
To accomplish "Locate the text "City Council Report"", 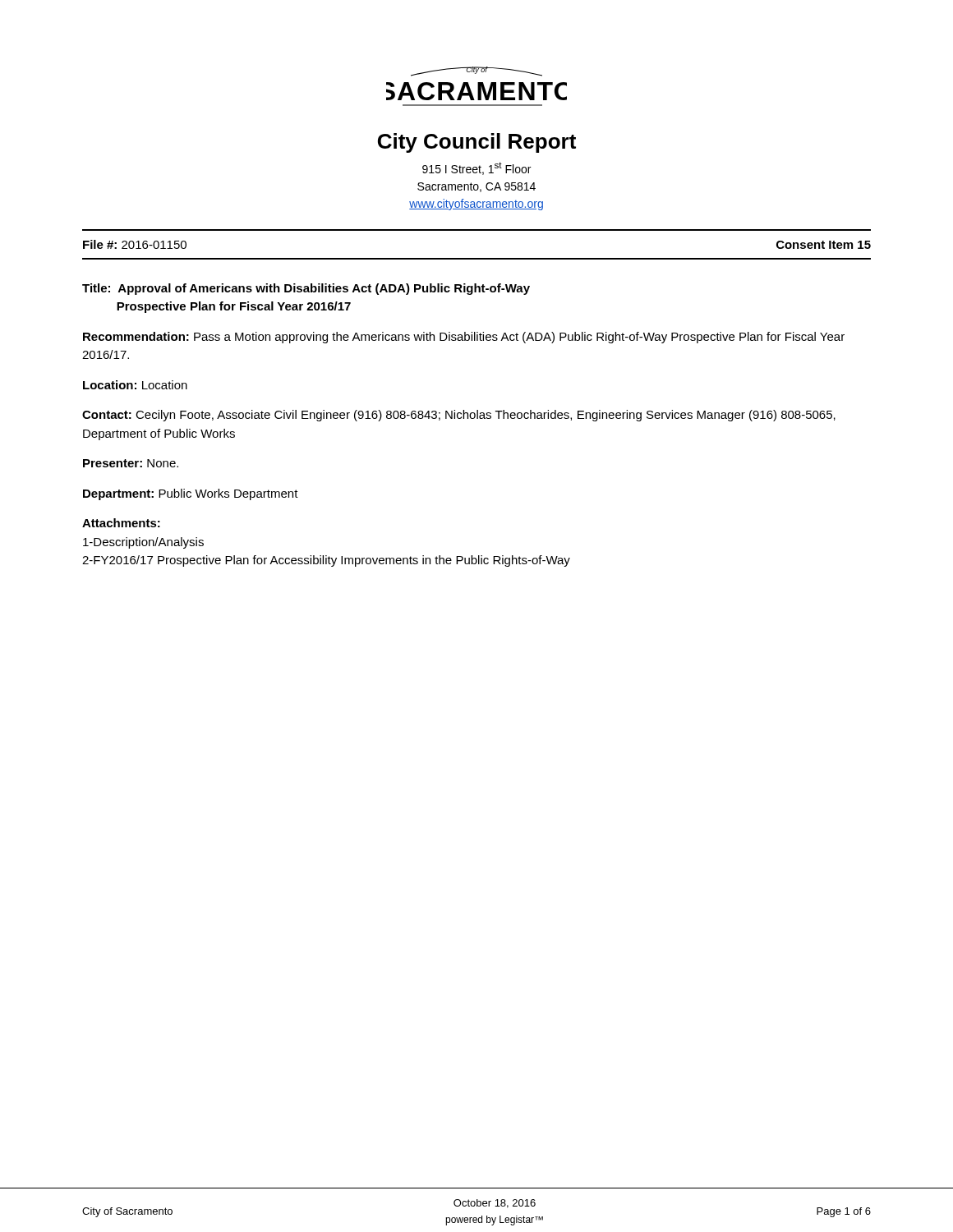I will point(476,141).
